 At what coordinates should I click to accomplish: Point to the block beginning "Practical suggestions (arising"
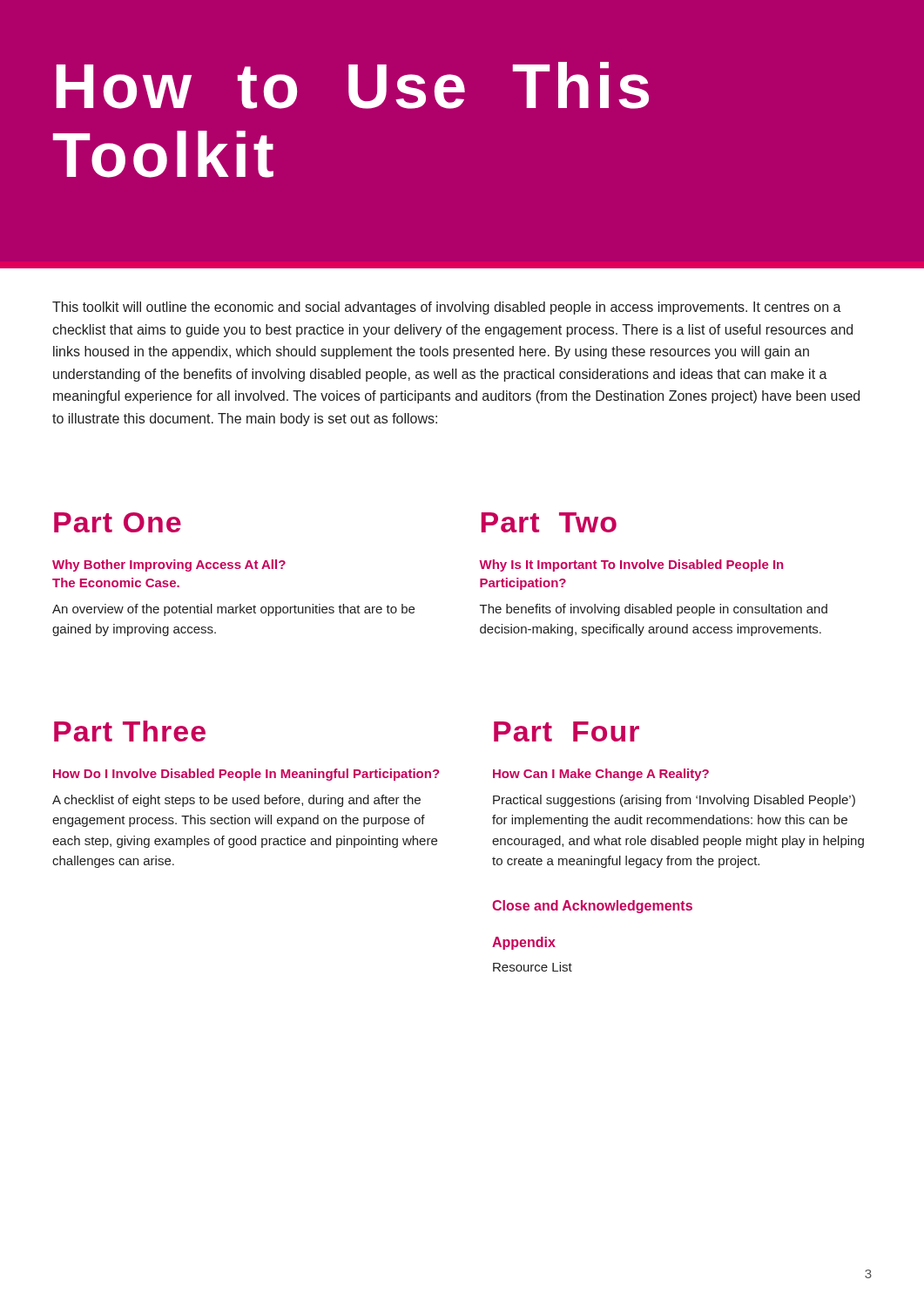pyautogui.click(x=682, y=830)
